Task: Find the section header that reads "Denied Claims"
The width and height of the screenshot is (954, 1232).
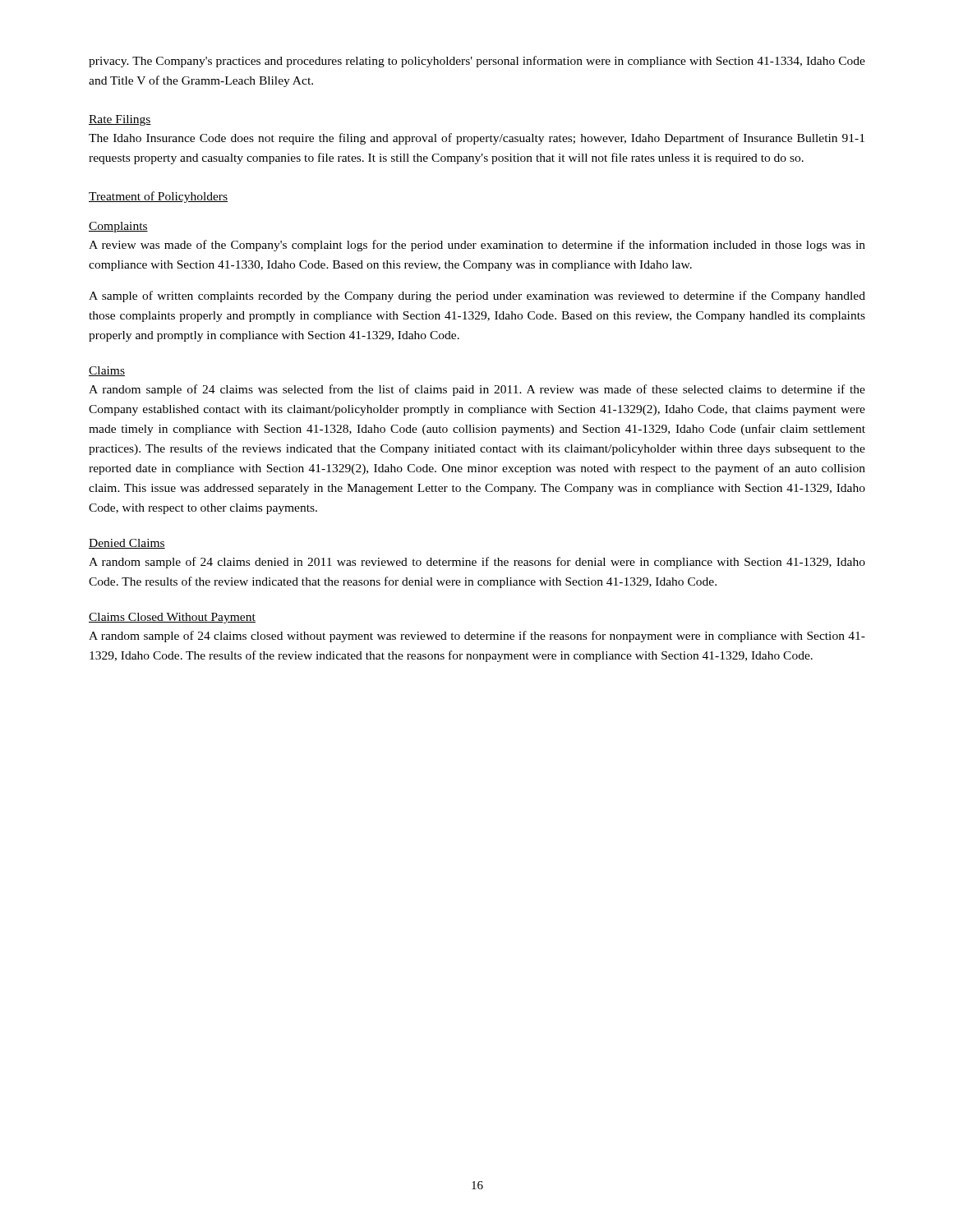Action: (127, 543)
